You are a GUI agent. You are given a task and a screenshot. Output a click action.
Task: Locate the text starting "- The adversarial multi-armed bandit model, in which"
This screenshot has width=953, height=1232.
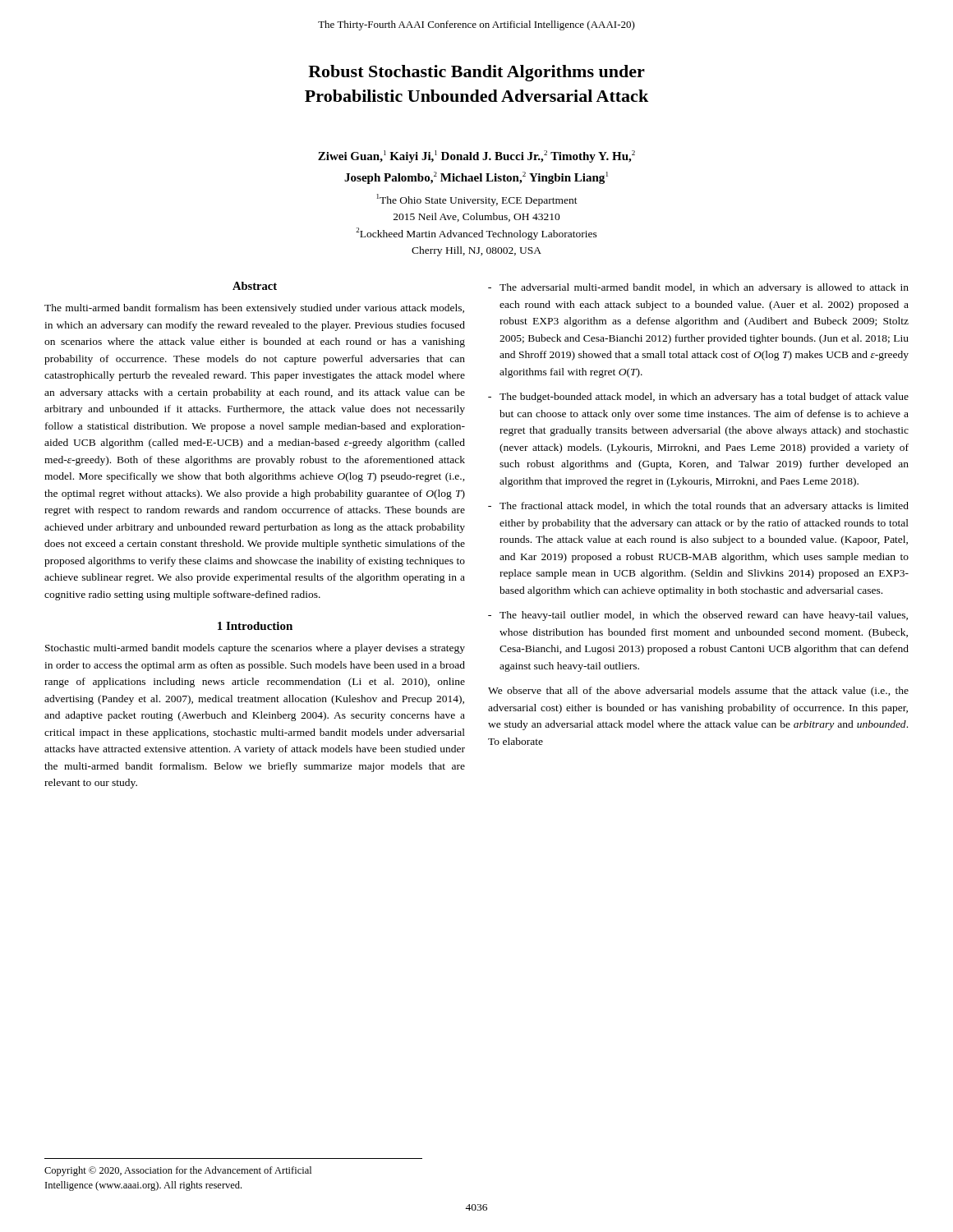[x=698, y=328]
